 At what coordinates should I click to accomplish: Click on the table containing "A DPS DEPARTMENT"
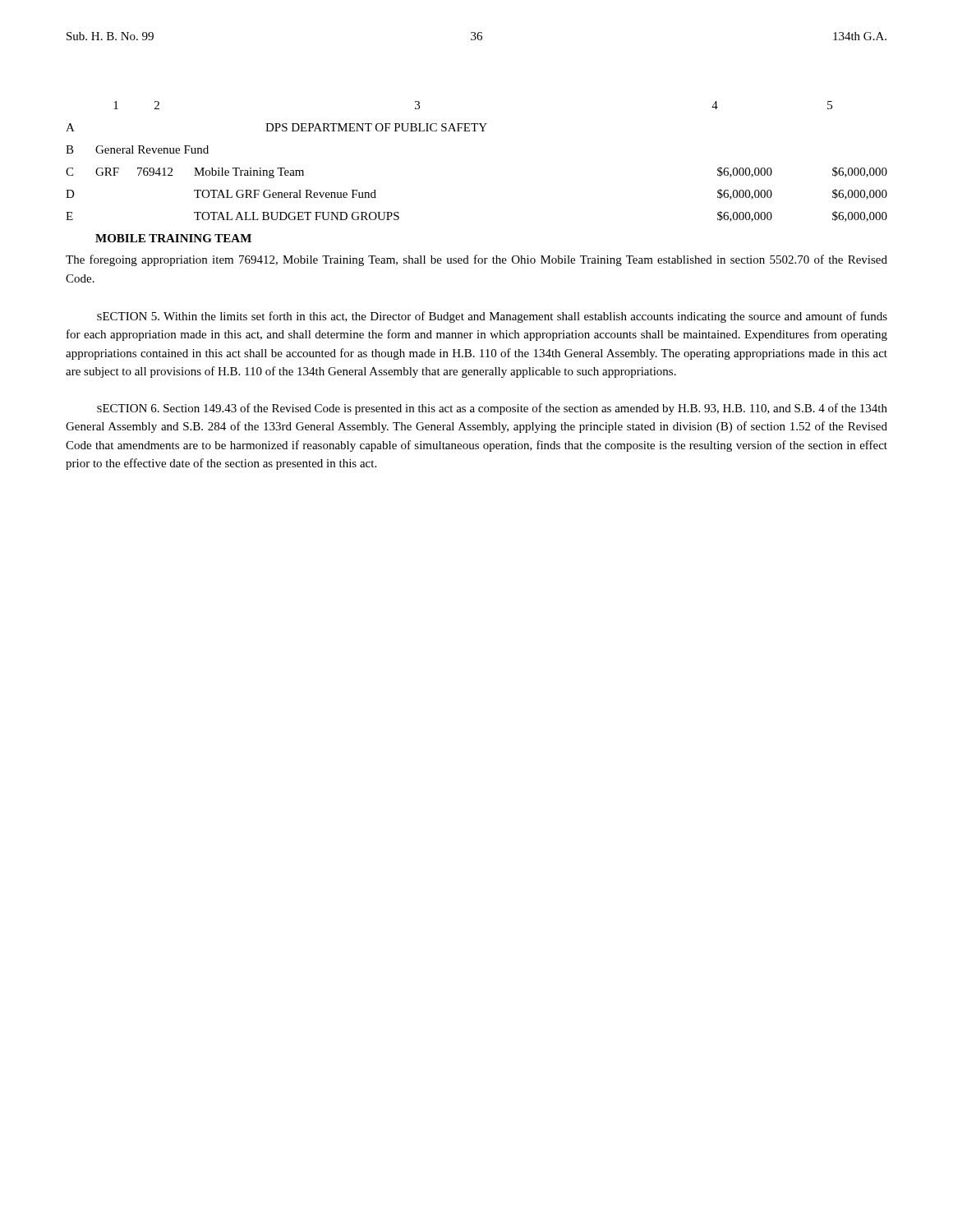476,172
